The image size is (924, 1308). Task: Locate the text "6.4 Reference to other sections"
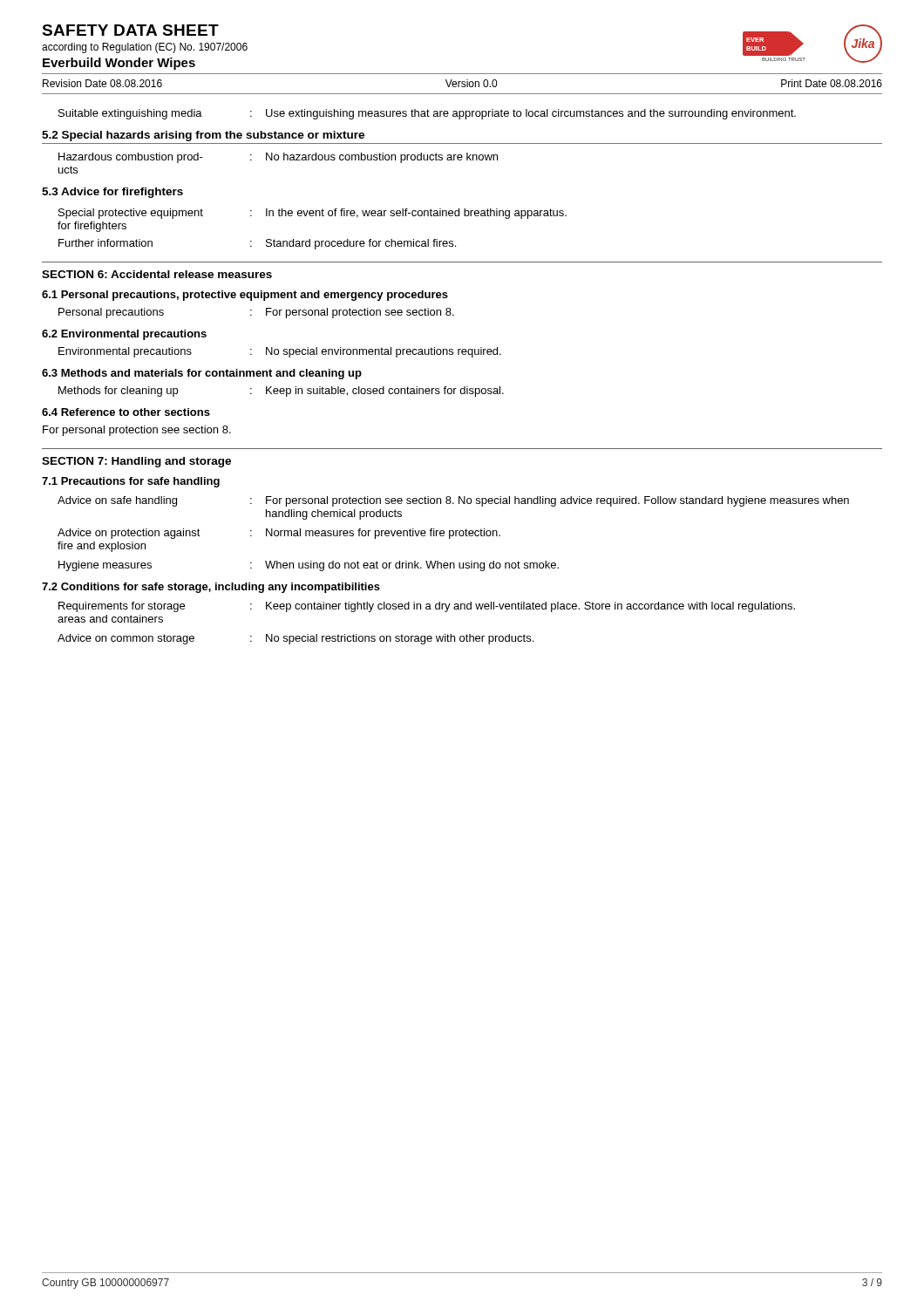(x=126, y=412)
